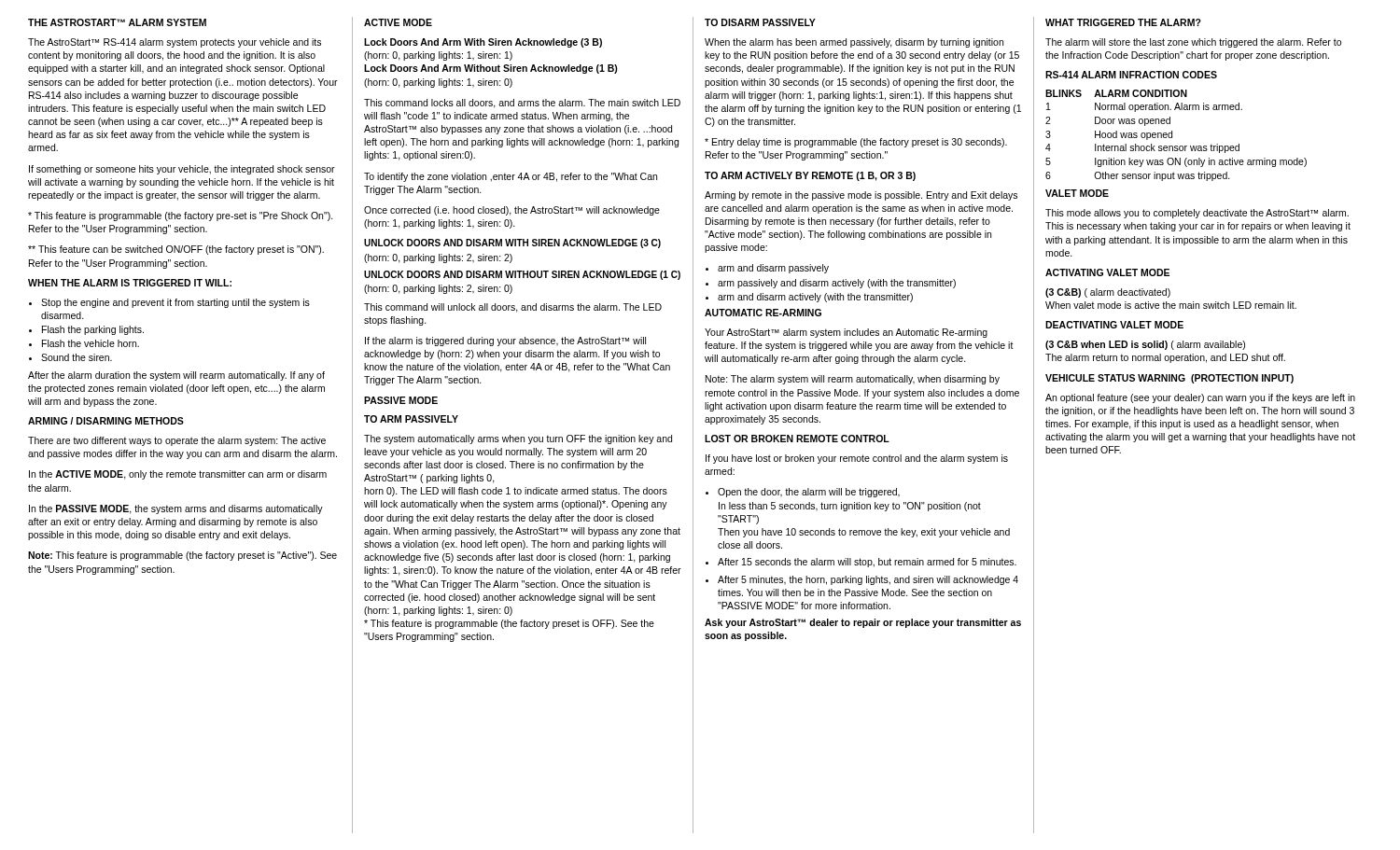This screenshot has height=850, width=1400.
Task: Locate the table with the text "Other sensor input was tripped."
Action: click(1201, 136)
